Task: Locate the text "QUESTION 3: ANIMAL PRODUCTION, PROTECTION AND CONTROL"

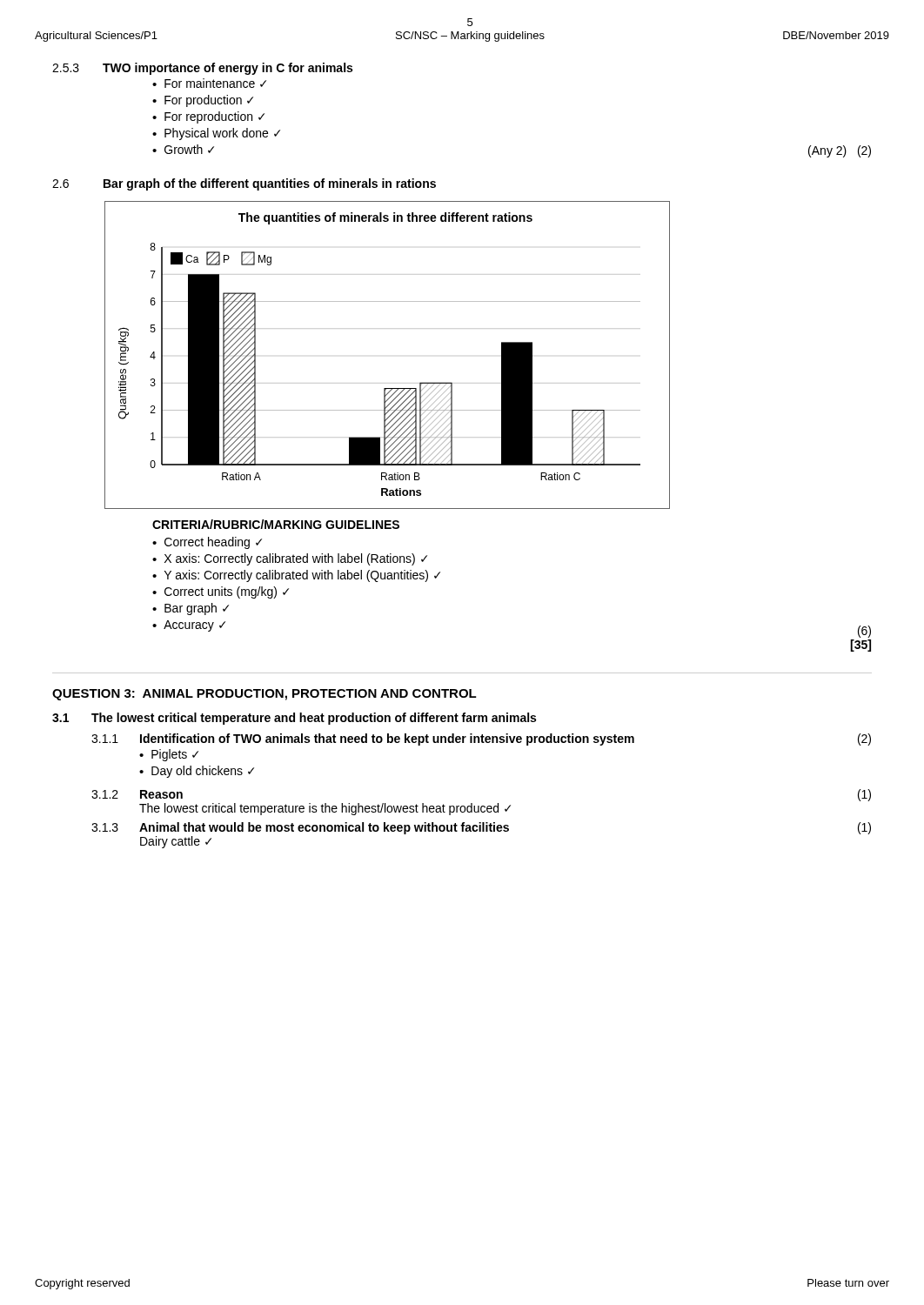Action: pyautogui.click(x=264, y=693)
